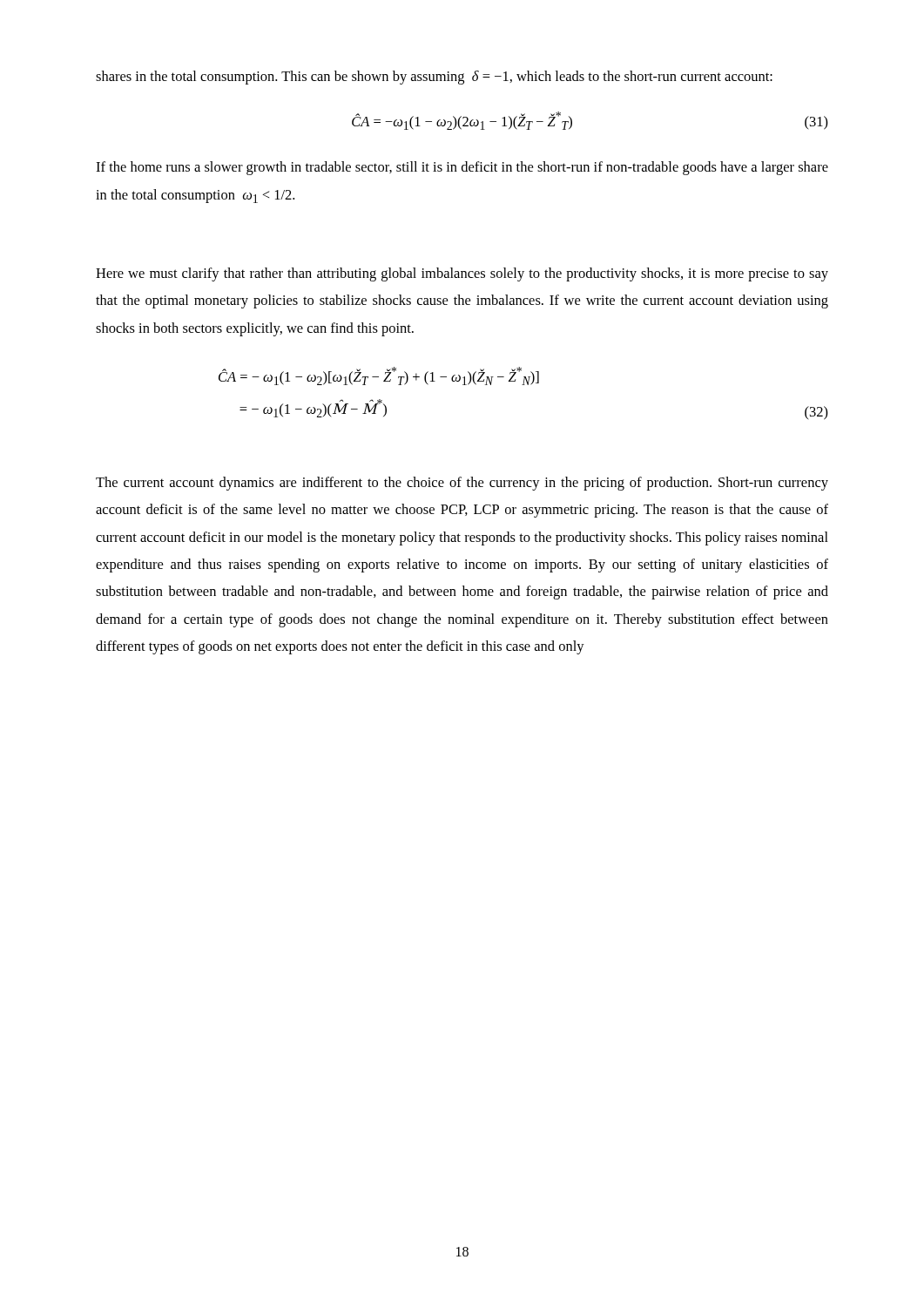The height and width of the screenshot is (1307, 924).
Task: Click on the region starting "shares in the total consumption."
Action: coord(435,76)
